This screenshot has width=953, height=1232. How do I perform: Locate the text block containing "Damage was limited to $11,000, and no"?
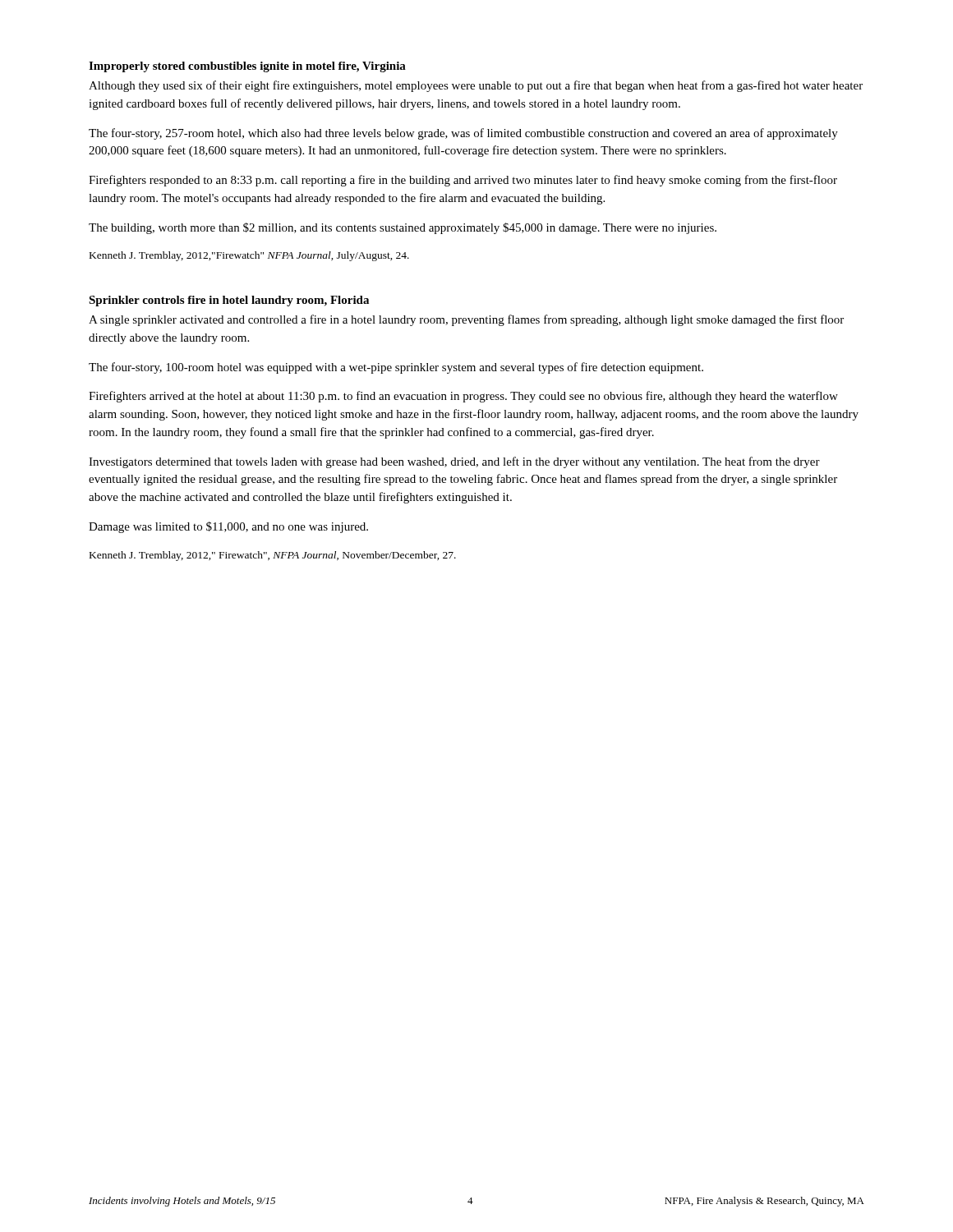coord(229,526)
